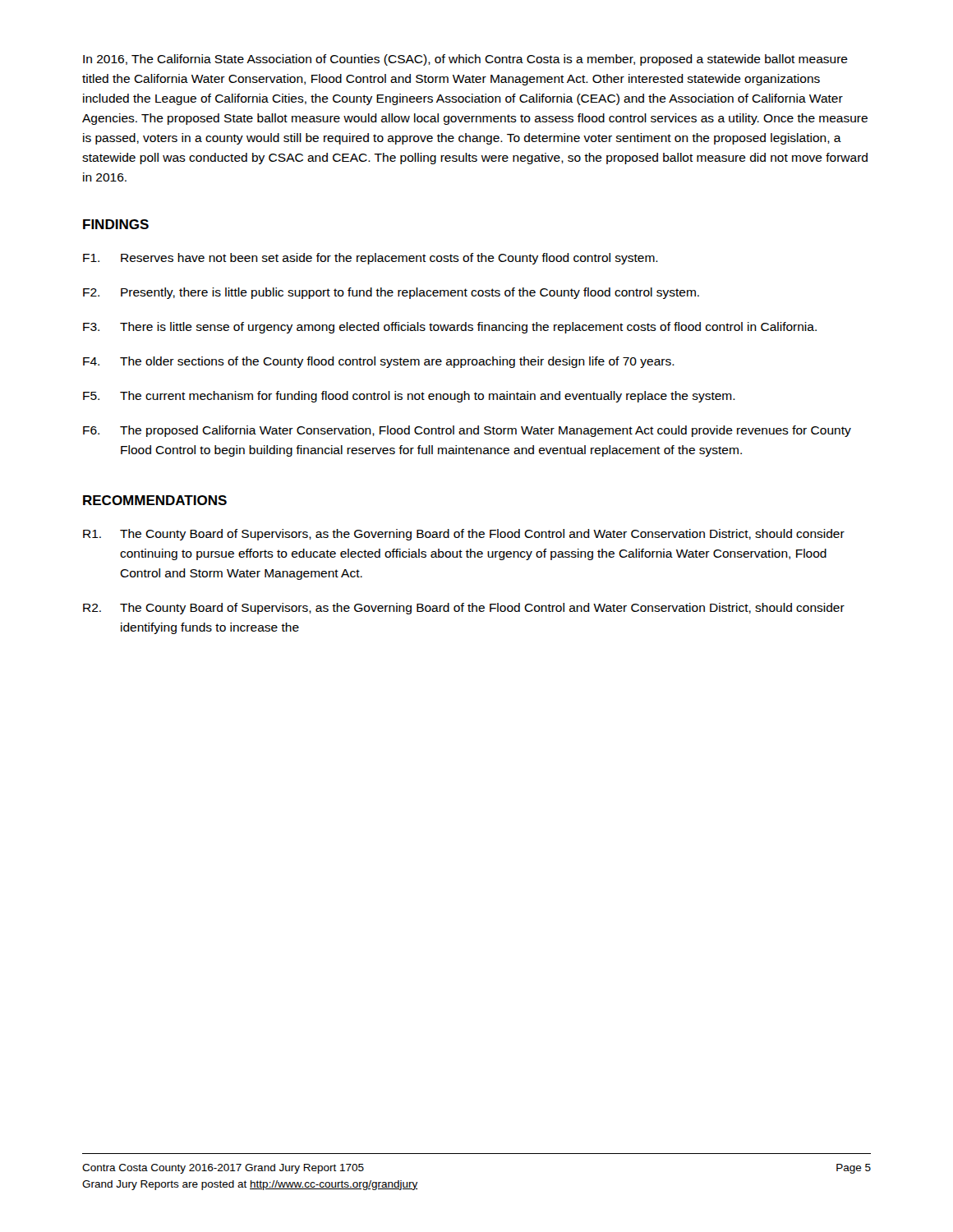Point to the block starting "F4. The older sections of the County"
Image resolution: width=953 pixels, height=1232 pixels.
[476, 361]
